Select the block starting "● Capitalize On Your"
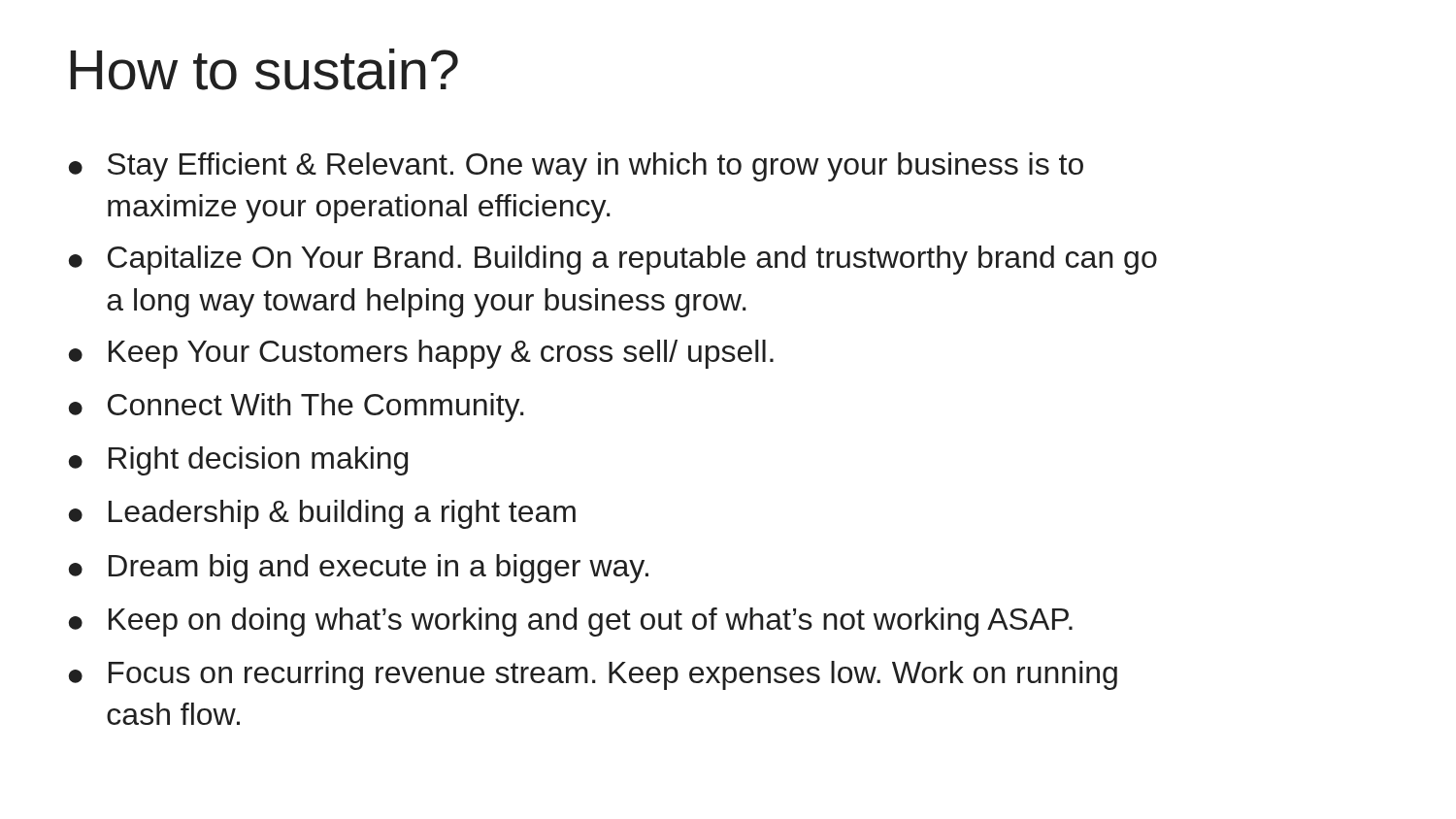This screenshot has width=1456, height=819. coord(612,279)
